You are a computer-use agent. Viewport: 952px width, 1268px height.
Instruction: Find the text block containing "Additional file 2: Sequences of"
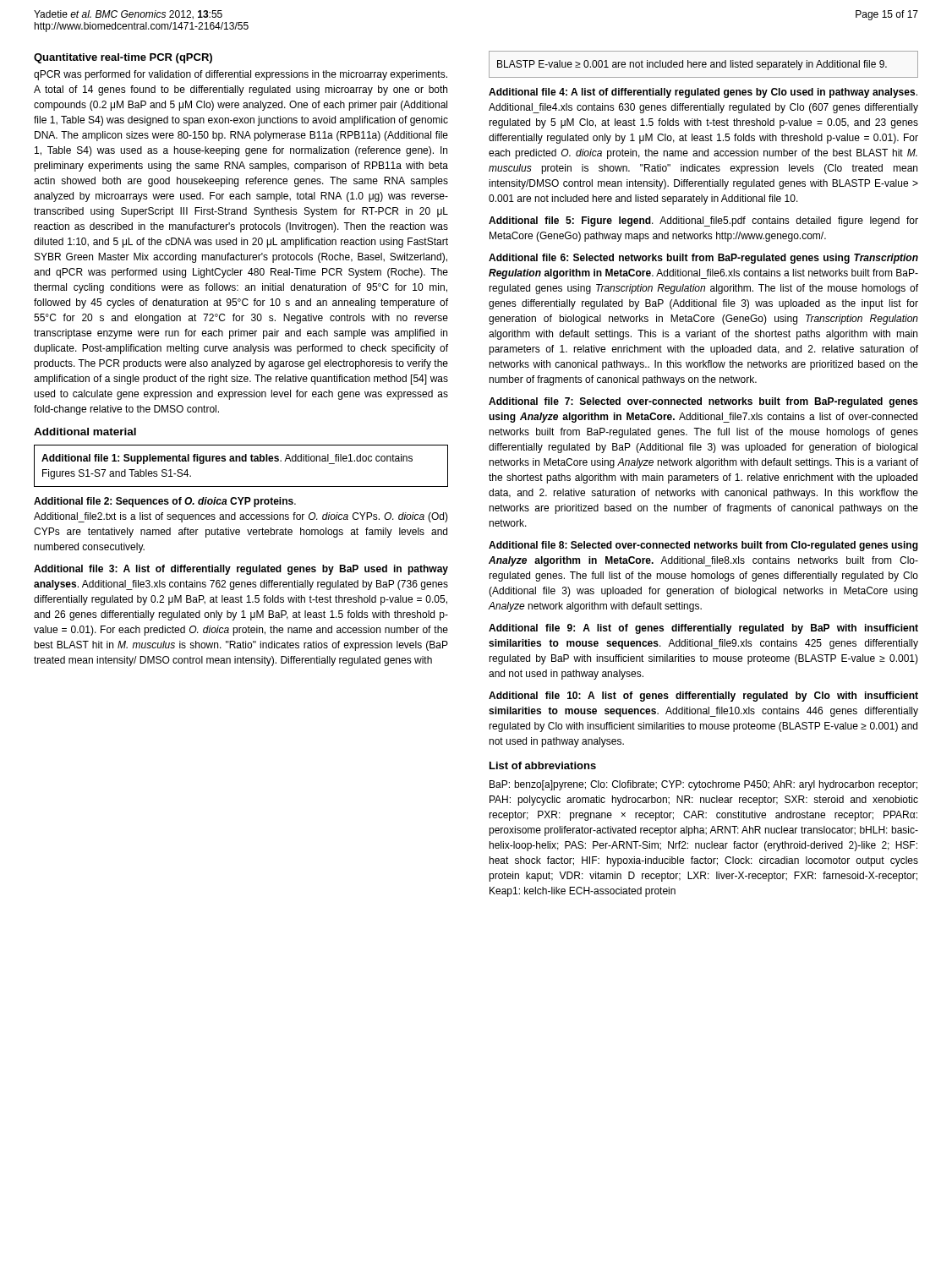pyautogui.click(x=241, y=524)
